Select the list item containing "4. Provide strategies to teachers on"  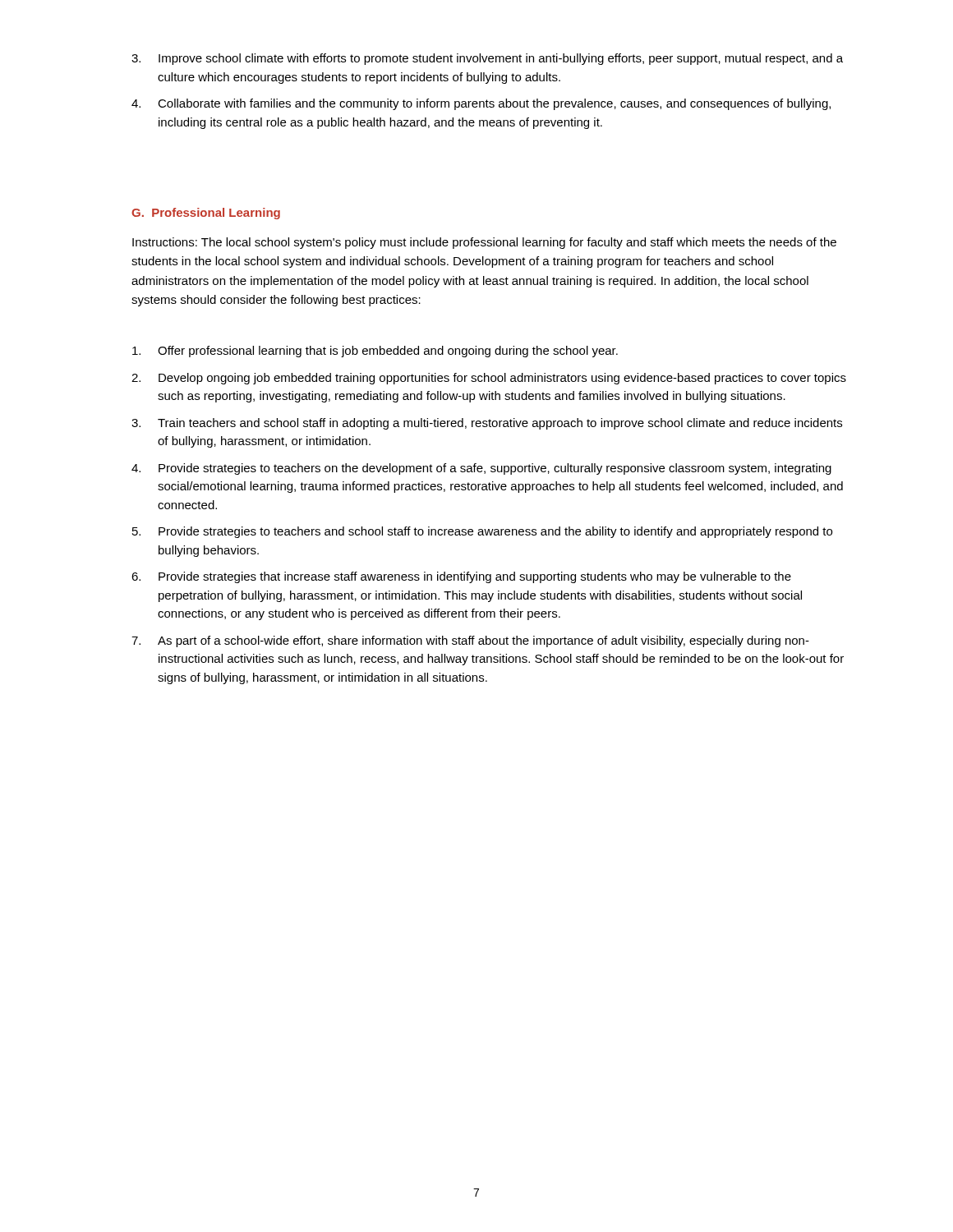pos(493,486)
